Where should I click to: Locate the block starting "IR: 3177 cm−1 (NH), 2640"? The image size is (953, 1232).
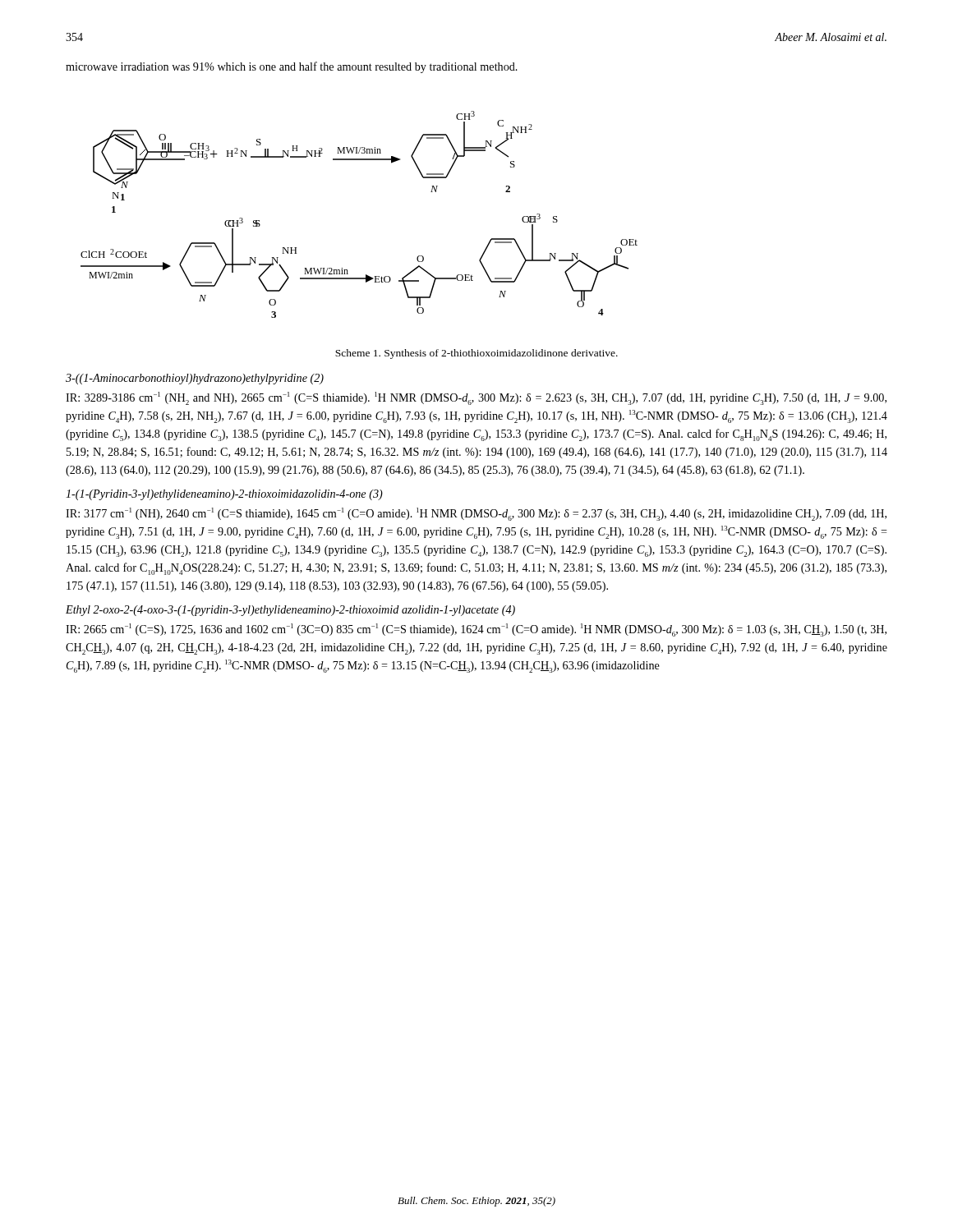tap(476, 549)
